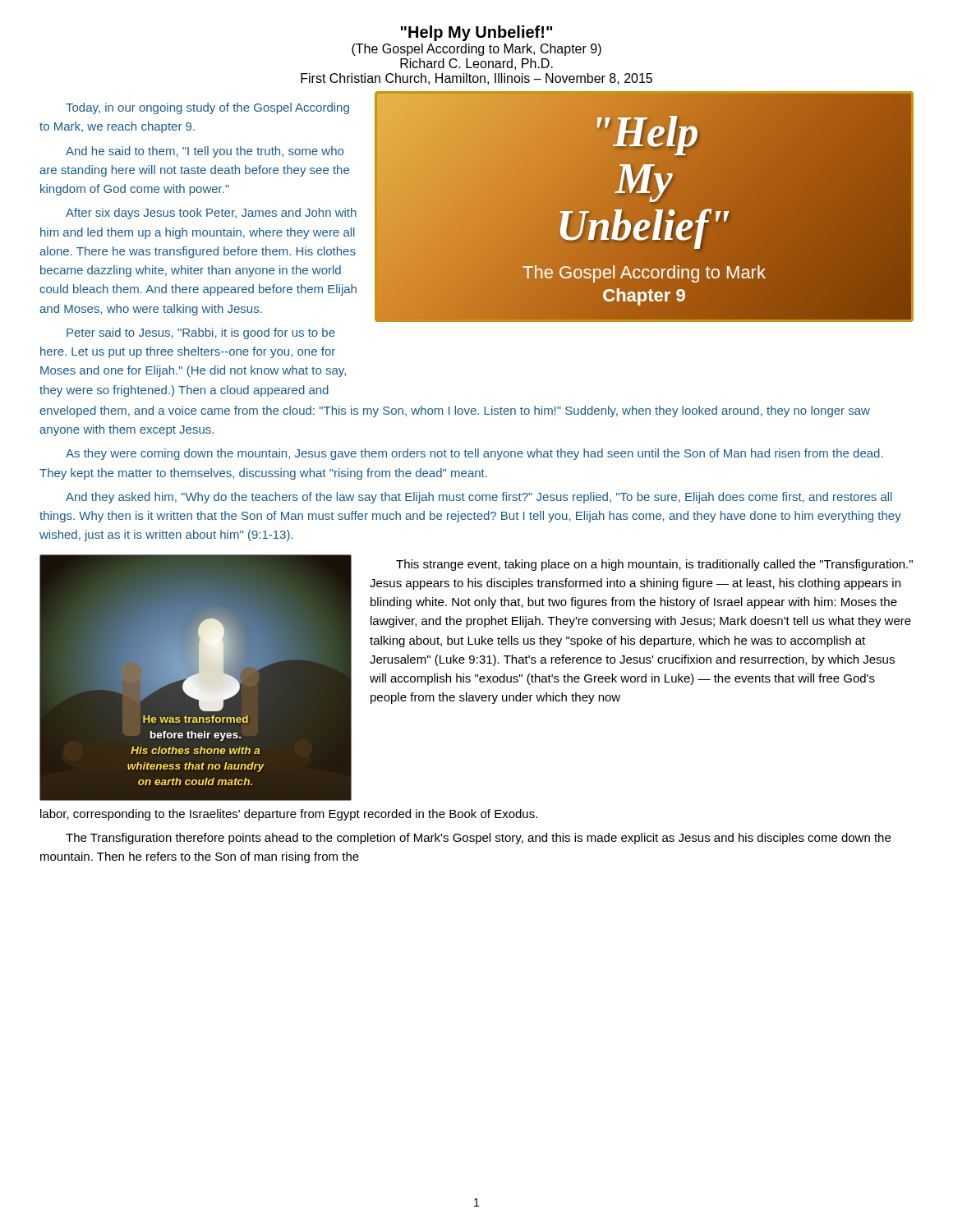Click on the text starting "enveloped them, and a voice"
953x1232 pixels.
476,472
